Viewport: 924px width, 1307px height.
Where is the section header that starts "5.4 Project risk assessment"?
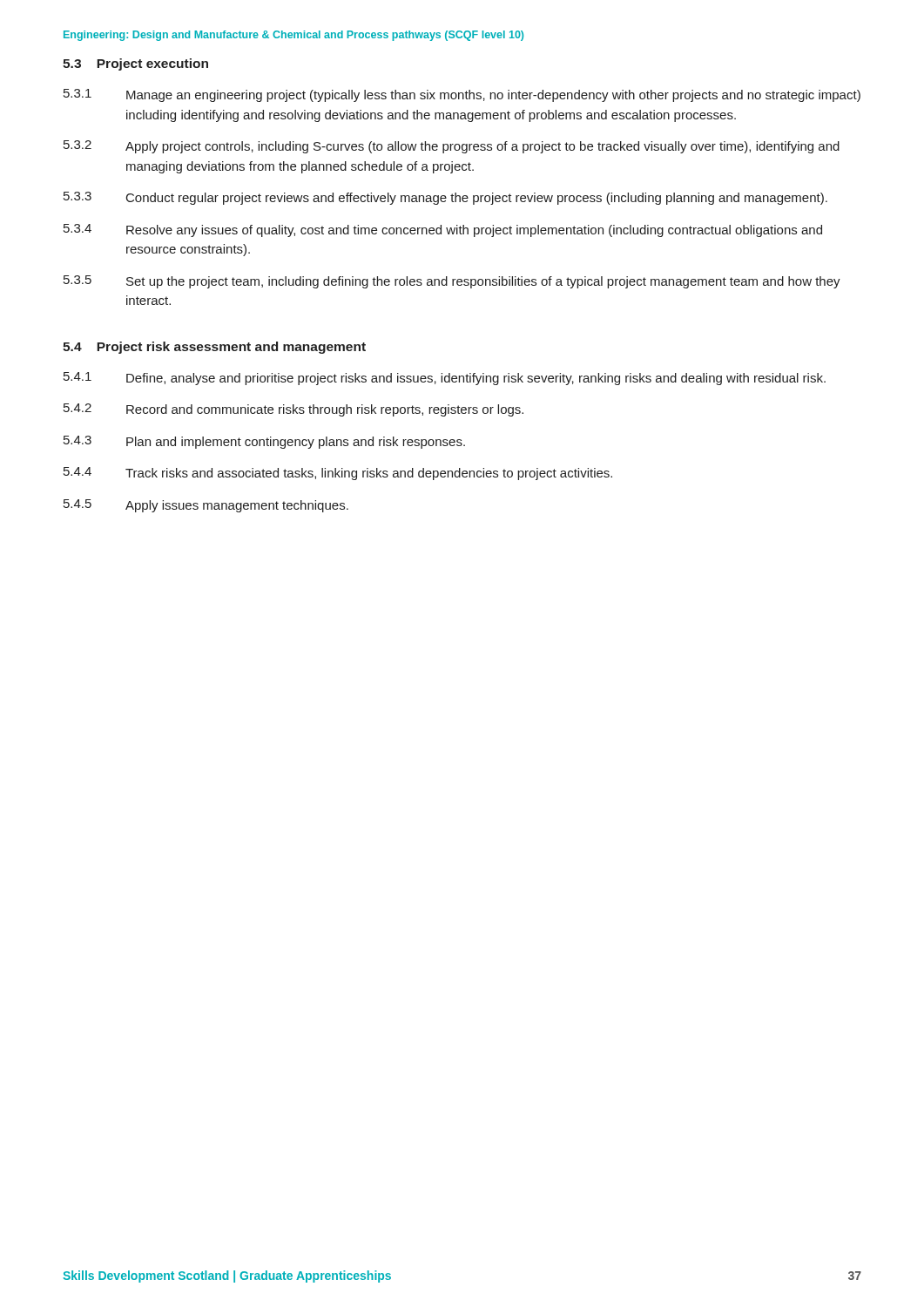pos(214,346)
